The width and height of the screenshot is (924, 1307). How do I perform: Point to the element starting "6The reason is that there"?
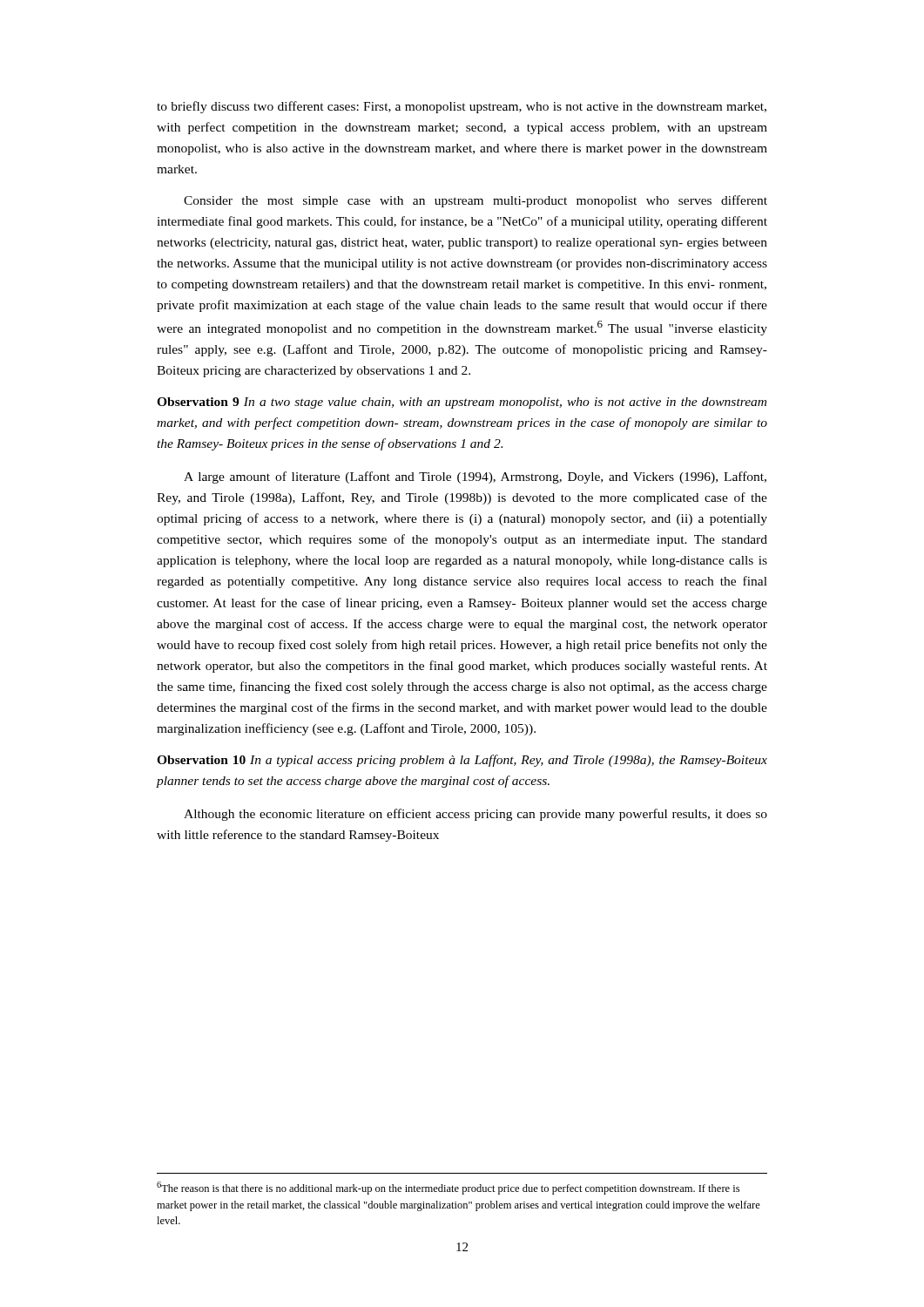[458, 1203]
